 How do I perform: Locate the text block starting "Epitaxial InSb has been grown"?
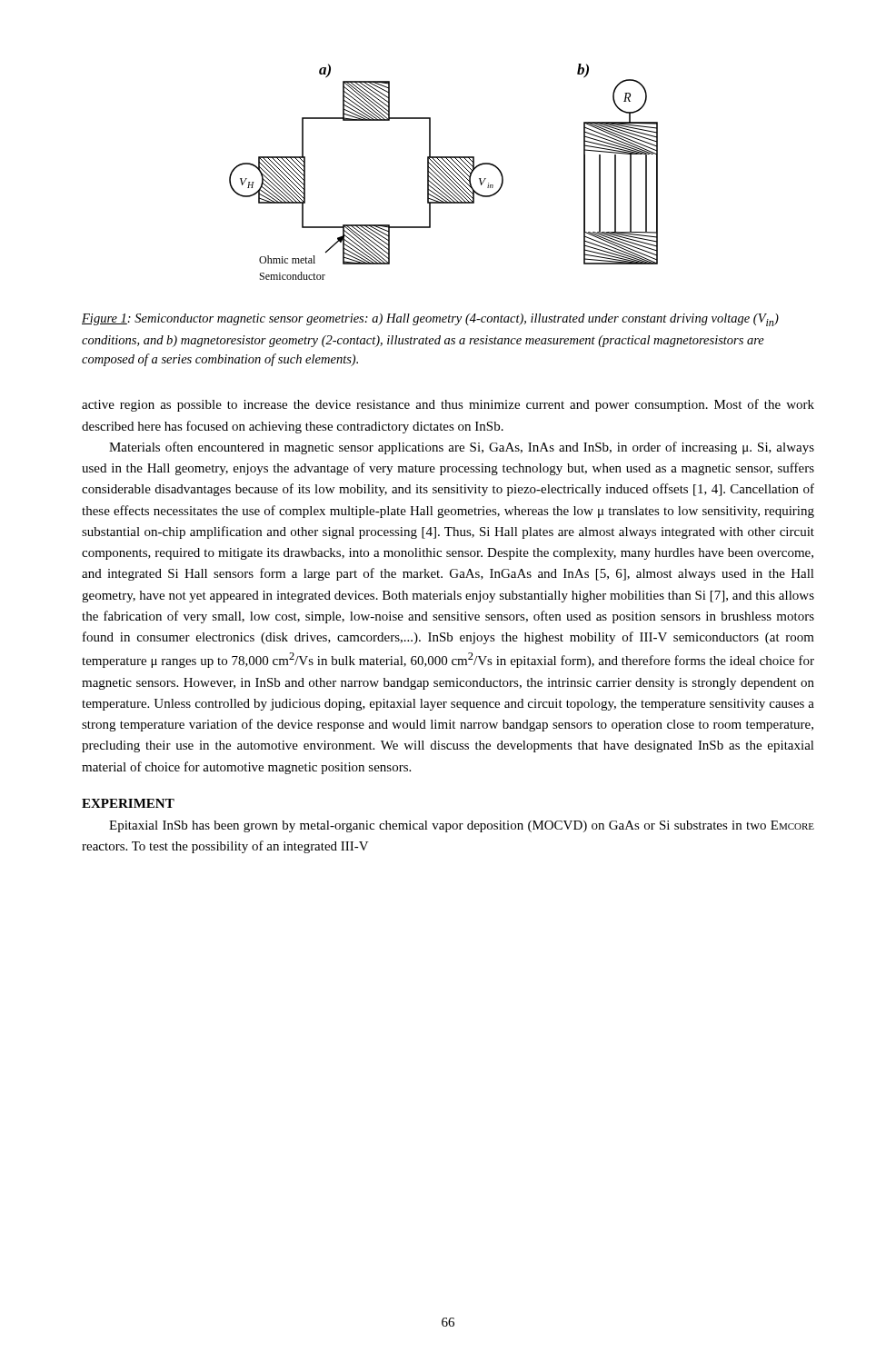448,836
